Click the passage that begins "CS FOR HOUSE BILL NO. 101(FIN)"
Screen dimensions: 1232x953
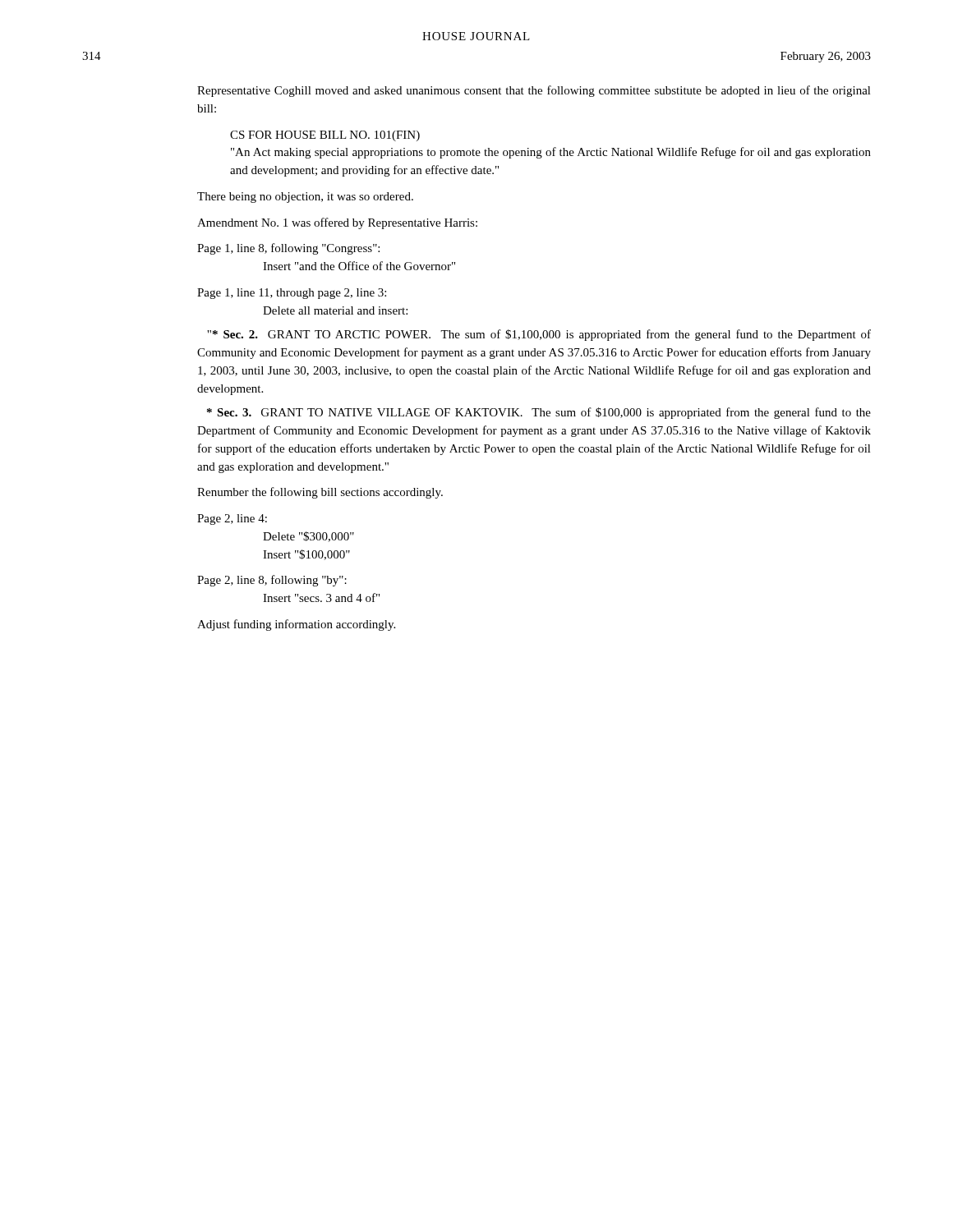pos(550,153)
